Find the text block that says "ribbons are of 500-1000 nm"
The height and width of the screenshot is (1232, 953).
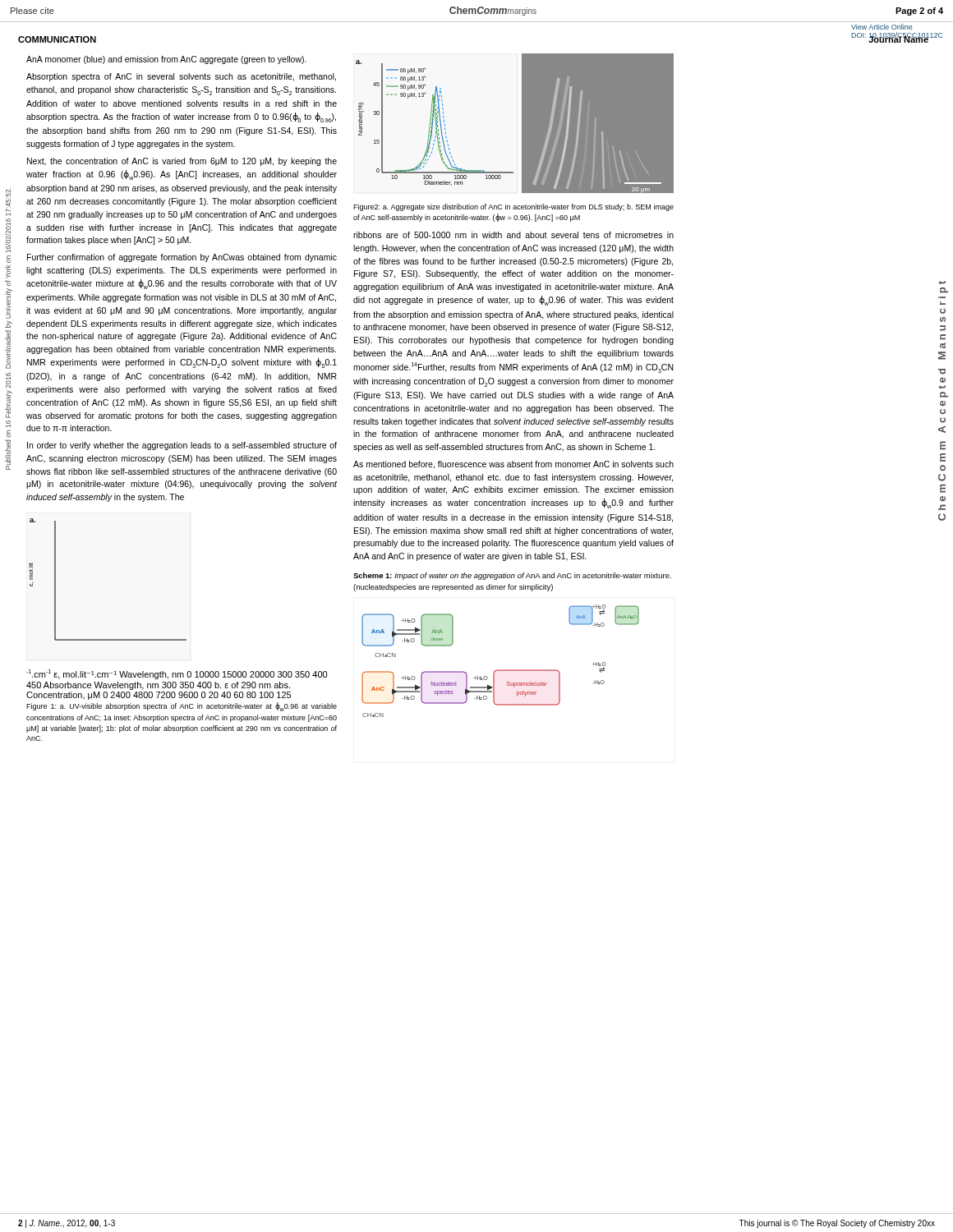(x=513, y=396)
